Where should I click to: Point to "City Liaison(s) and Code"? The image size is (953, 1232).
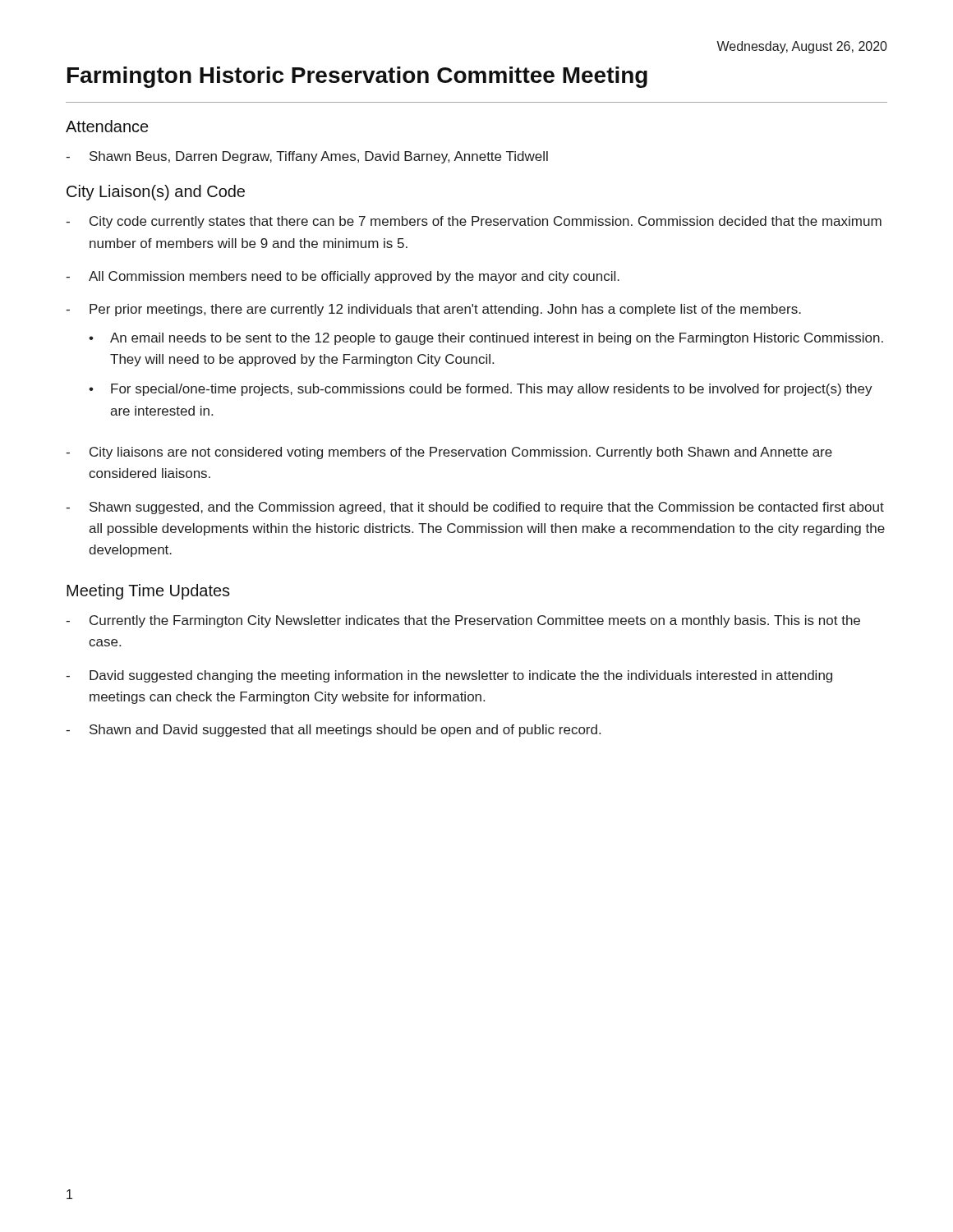pos(156,192)
